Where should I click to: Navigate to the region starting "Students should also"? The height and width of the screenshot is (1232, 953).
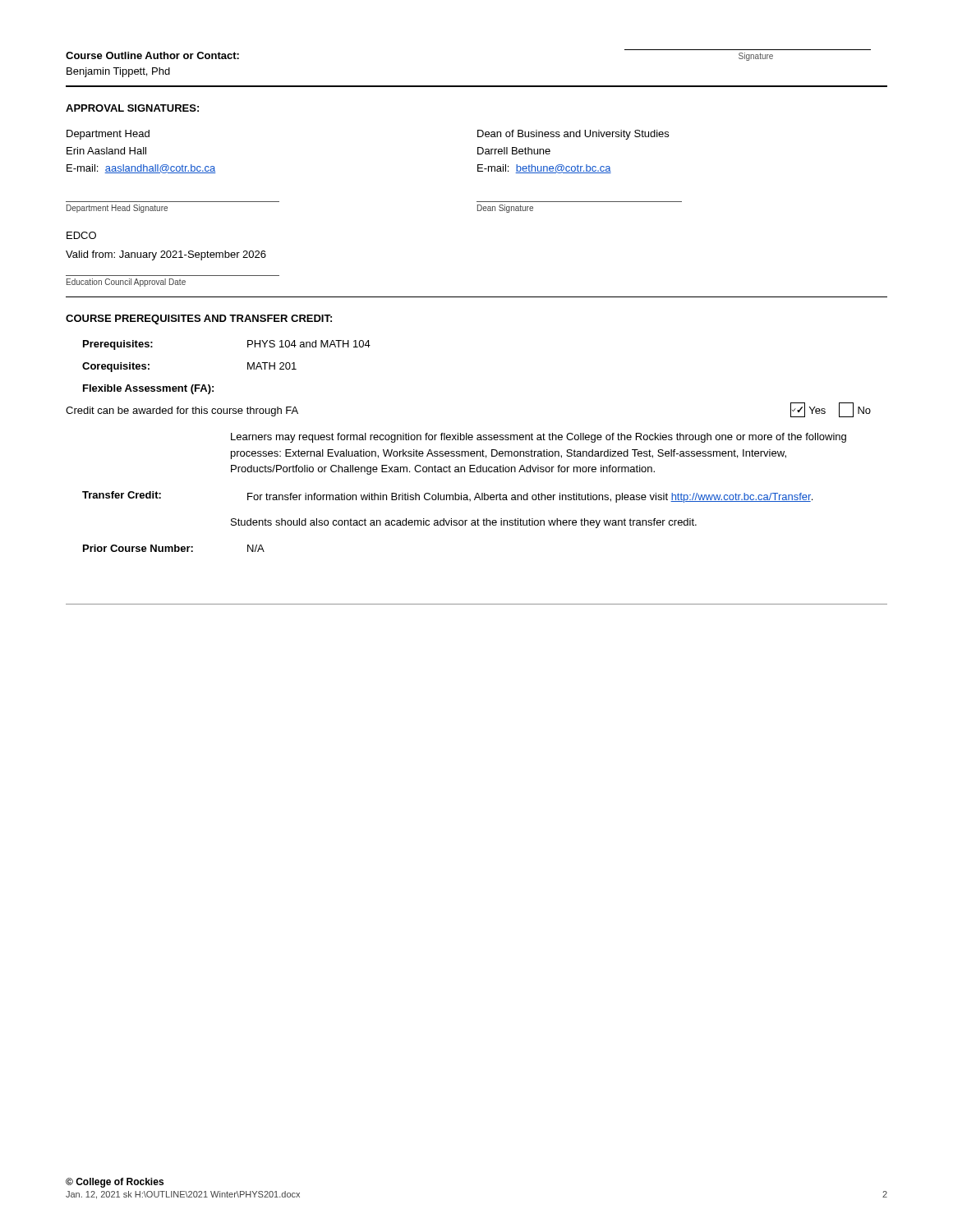click(x=464, y=522)
